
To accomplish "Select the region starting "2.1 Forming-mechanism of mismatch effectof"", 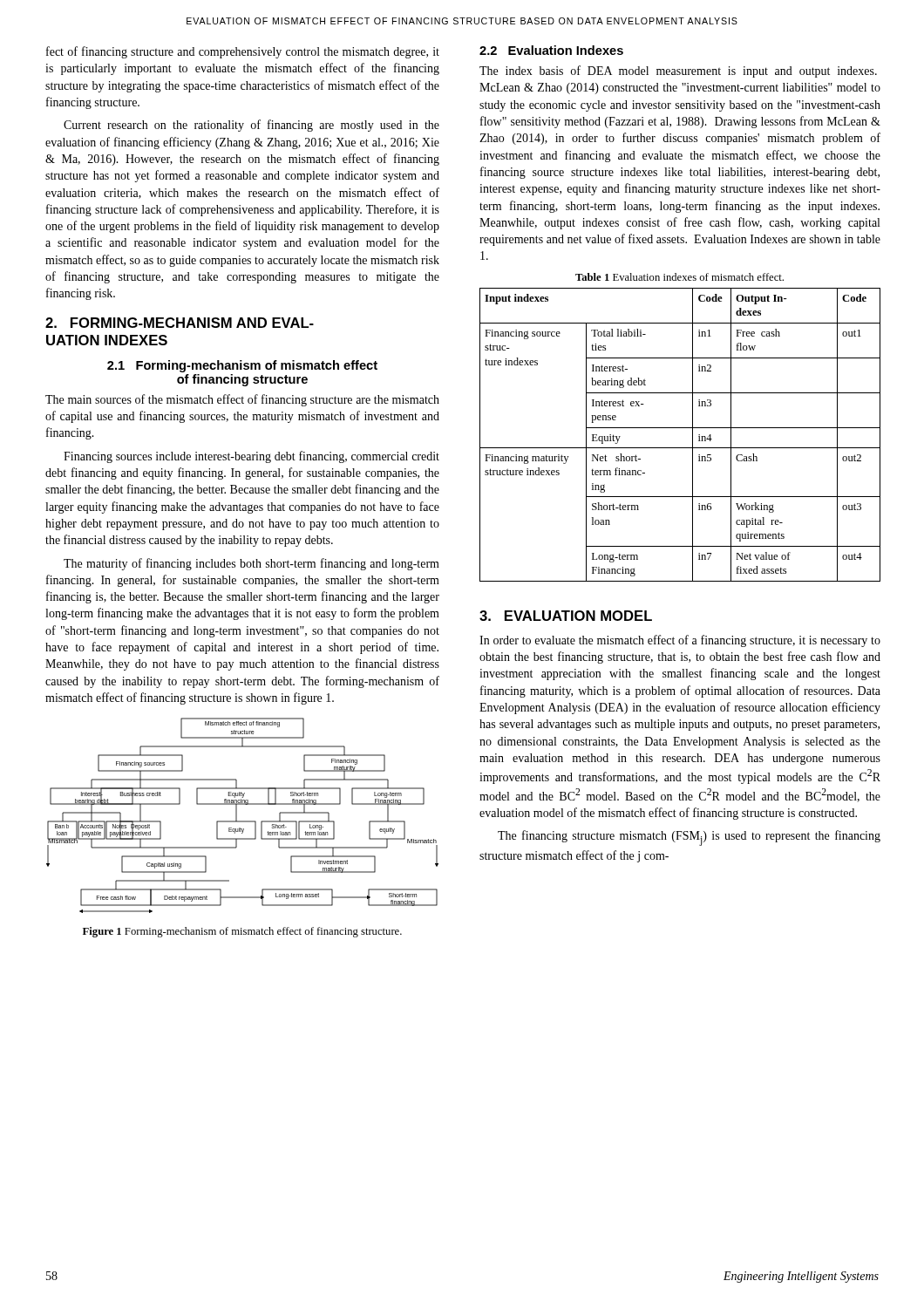I will 242,372.
